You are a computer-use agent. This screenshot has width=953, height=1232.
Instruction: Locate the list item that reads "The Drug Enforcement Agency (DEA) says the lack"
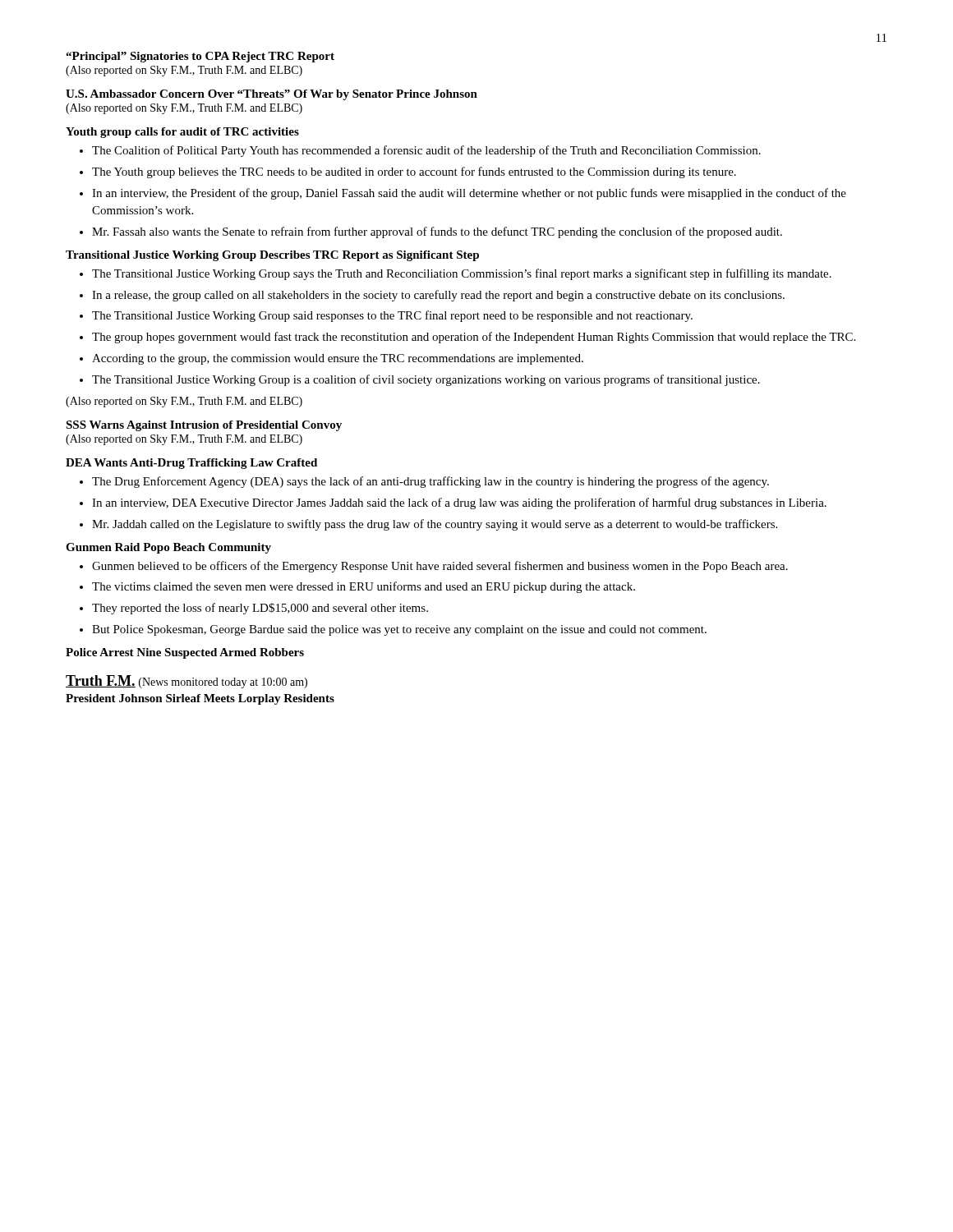(431, 482)
